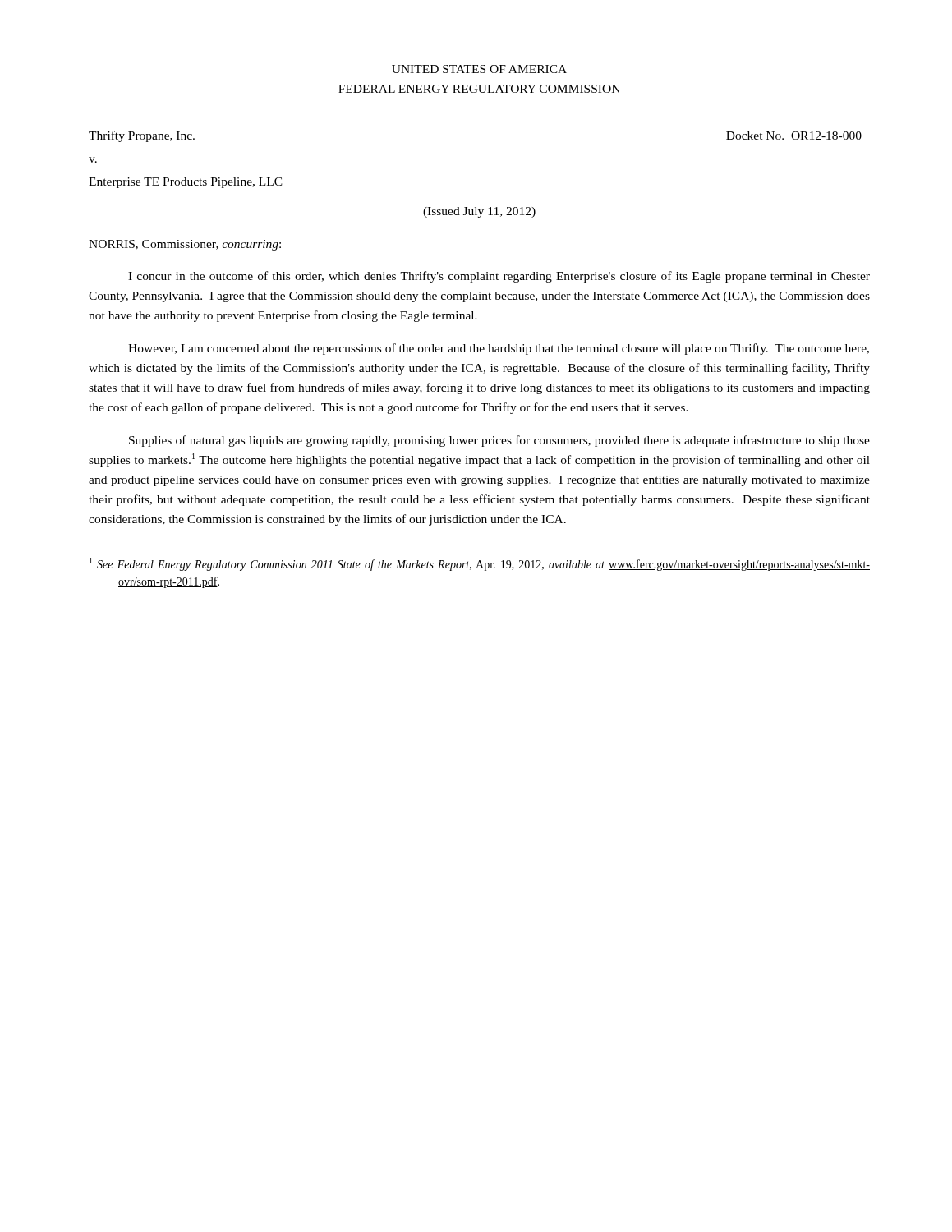
Task: Find the text block containing "Thrifty Propane, Inc. Docket No."
Action: click(x=150, y=135)
